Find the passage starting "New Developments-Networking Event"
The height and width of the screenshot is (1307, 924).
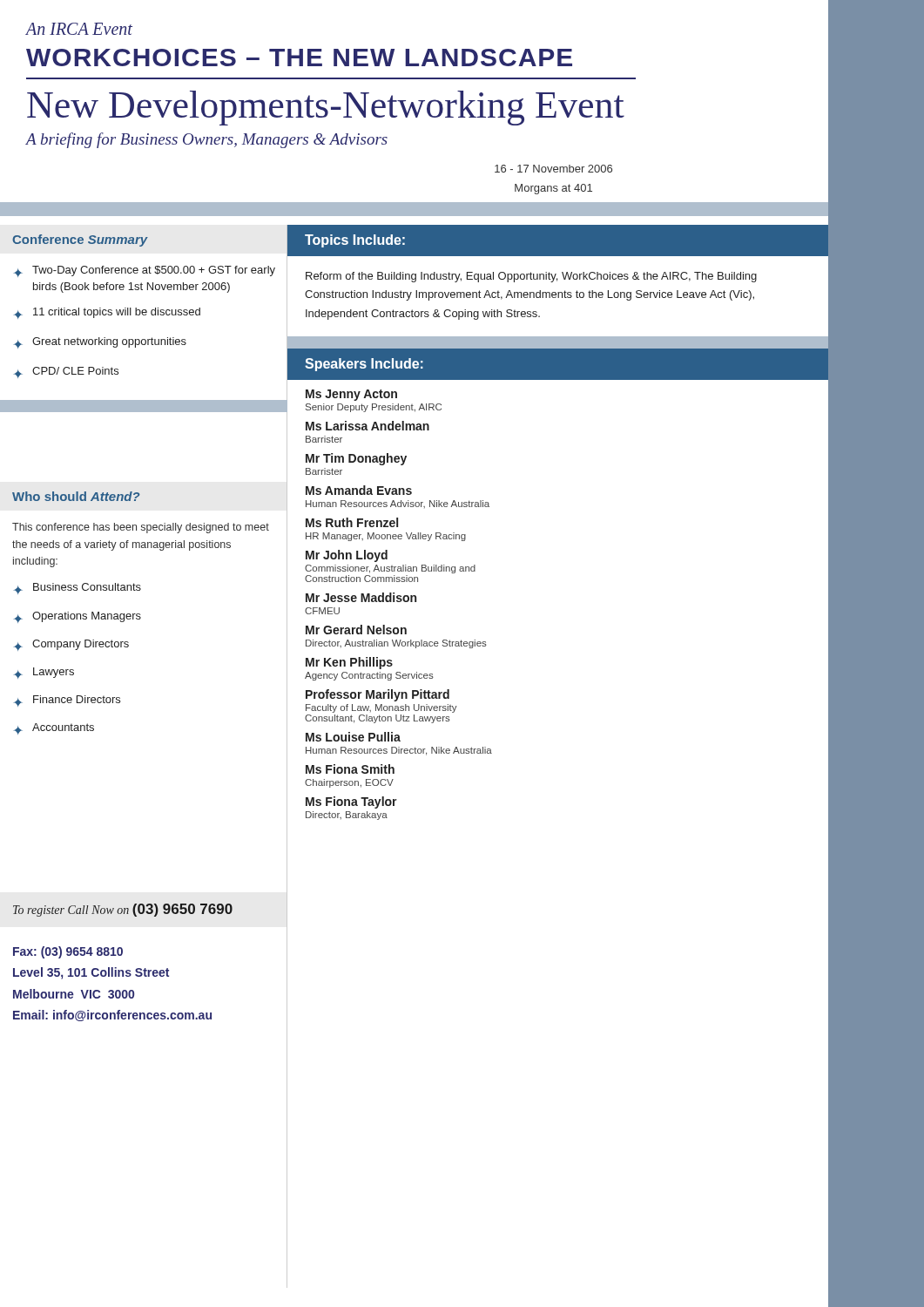tap(325, 105)
